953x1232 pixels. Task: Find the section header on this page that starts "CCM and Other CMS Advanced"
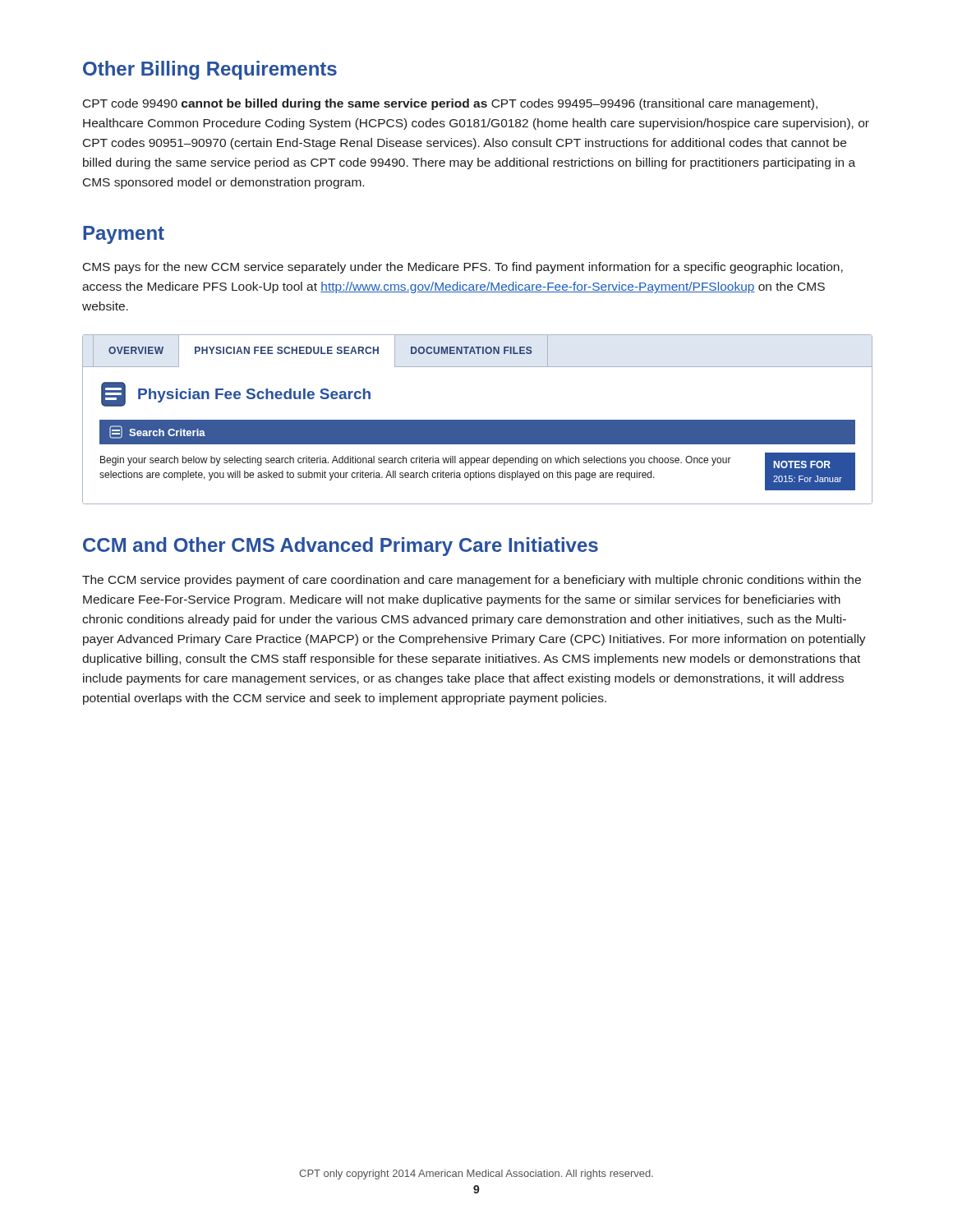(x=476, y=545)
